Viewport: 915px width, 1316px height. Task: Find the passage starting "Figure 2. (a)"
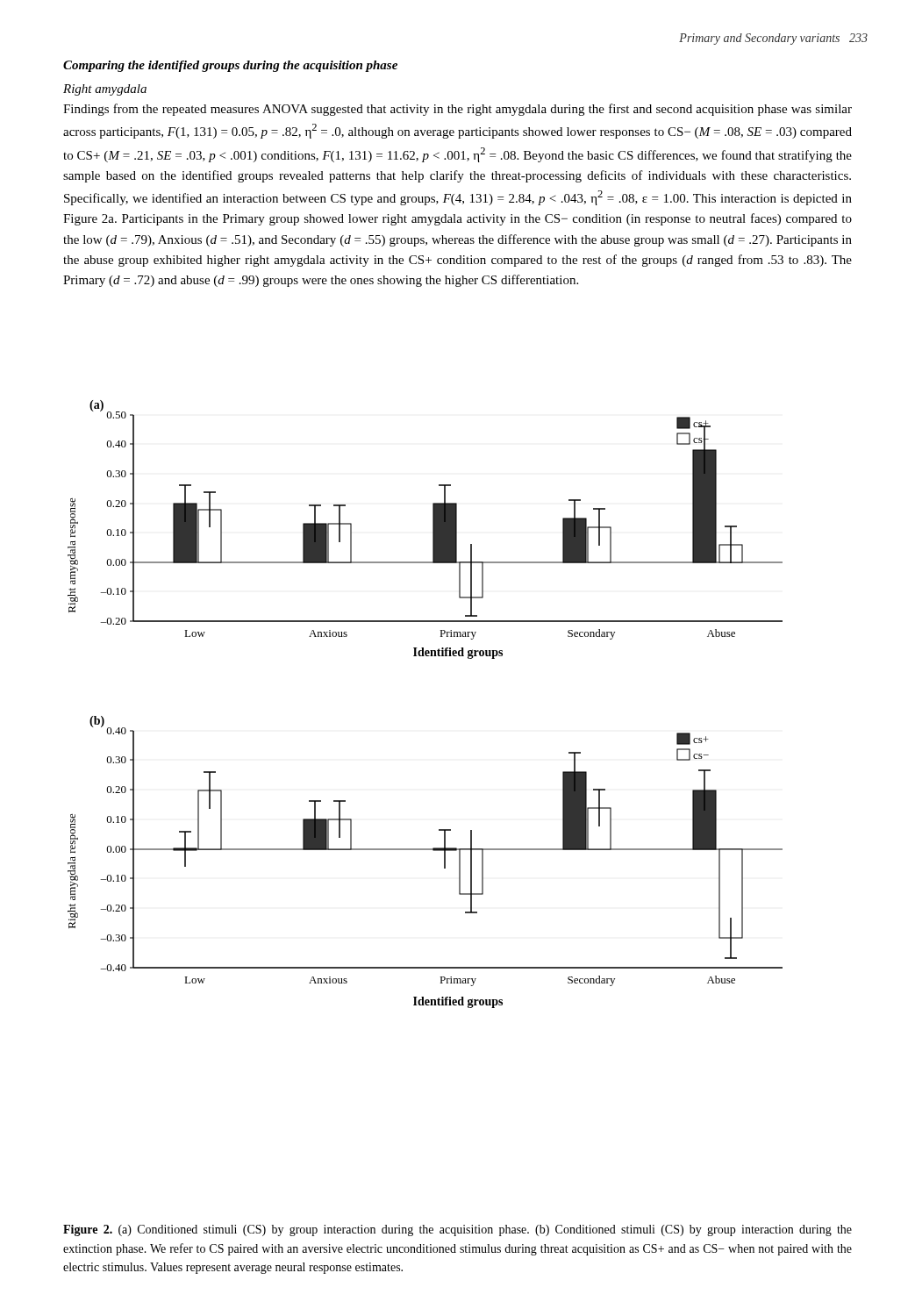coord(458,1249)
